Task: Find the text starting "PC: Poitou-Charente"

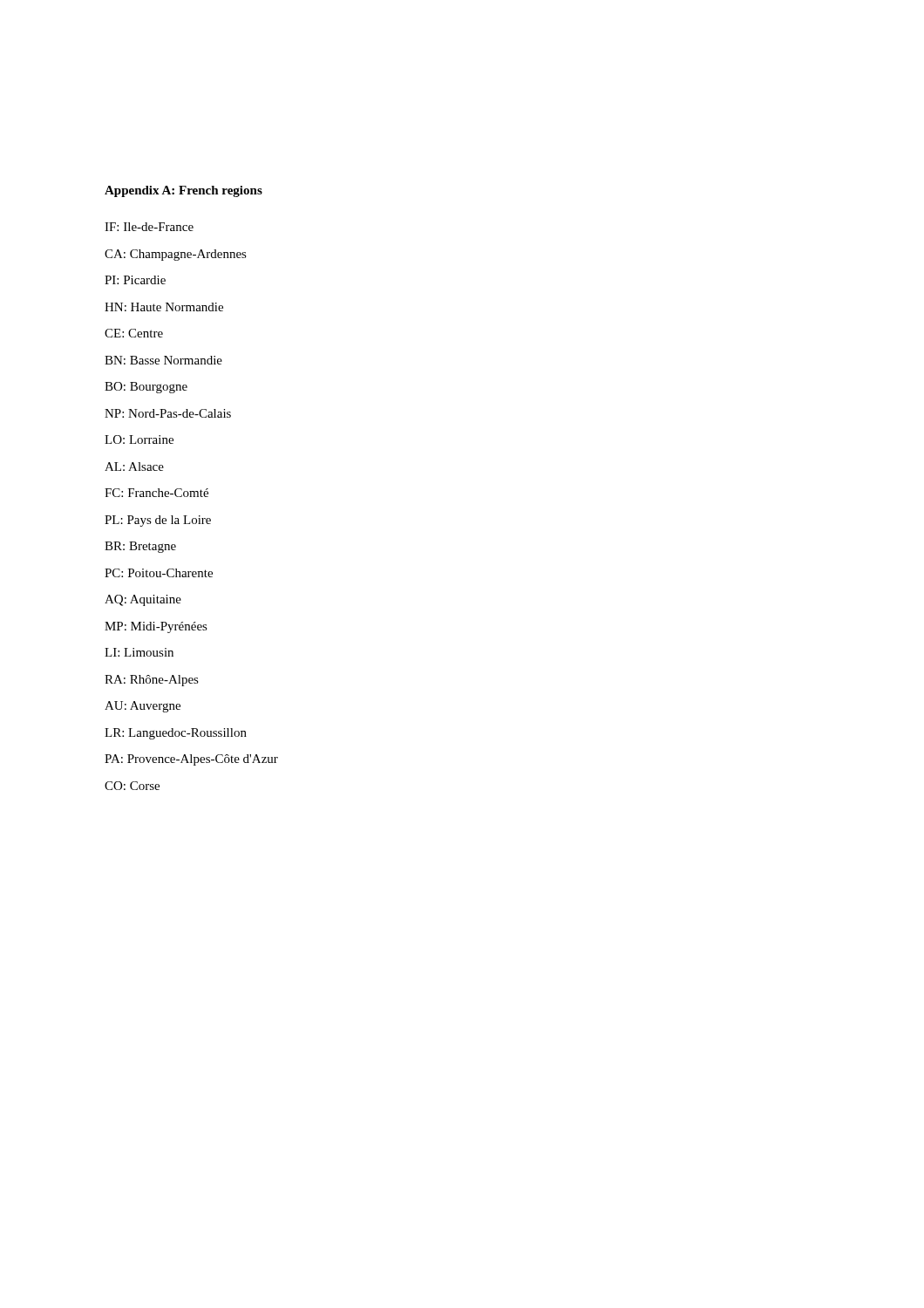Action: click(159, 572)
